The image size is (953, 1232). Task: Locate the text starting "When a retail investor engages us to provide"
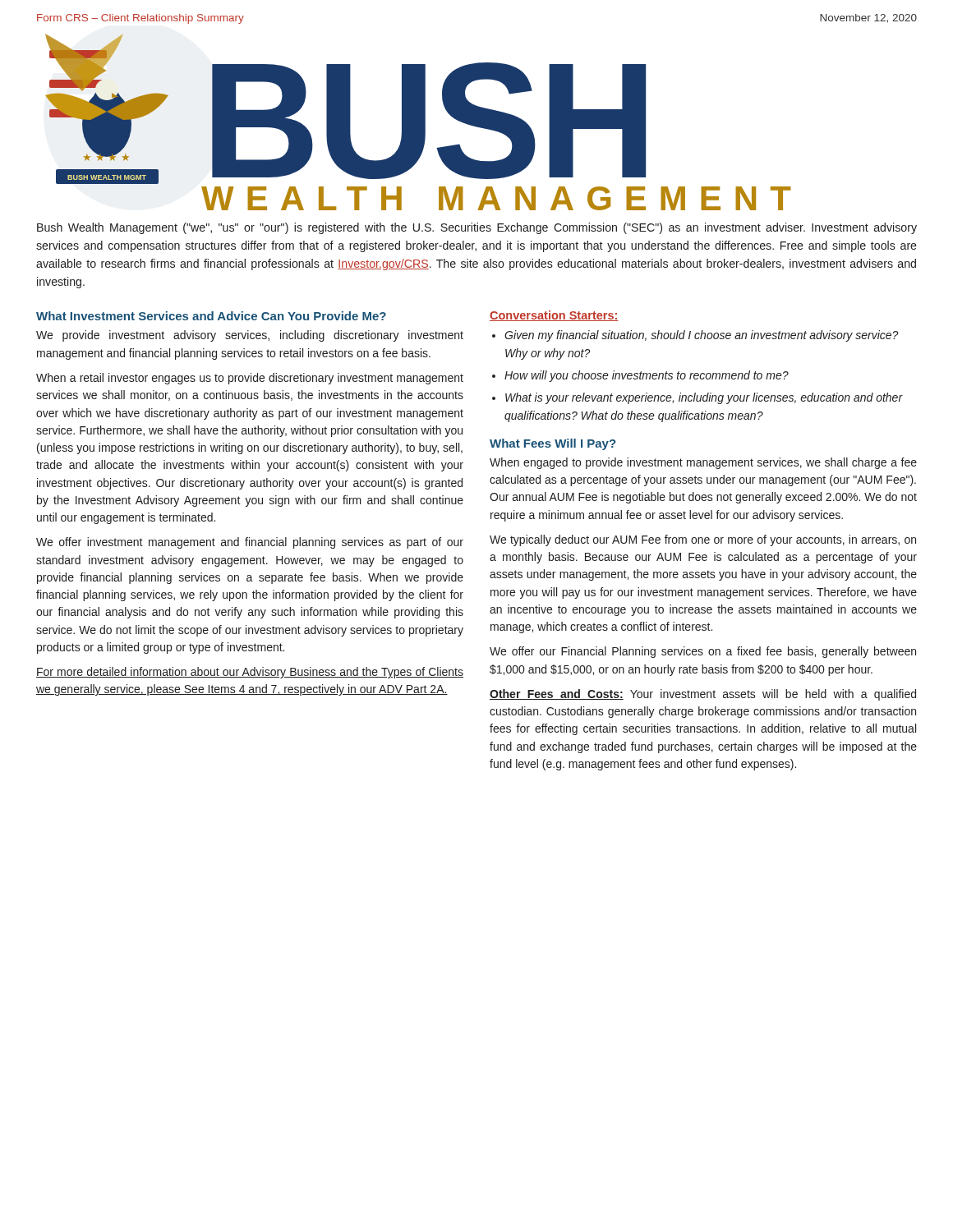(250, 448)
